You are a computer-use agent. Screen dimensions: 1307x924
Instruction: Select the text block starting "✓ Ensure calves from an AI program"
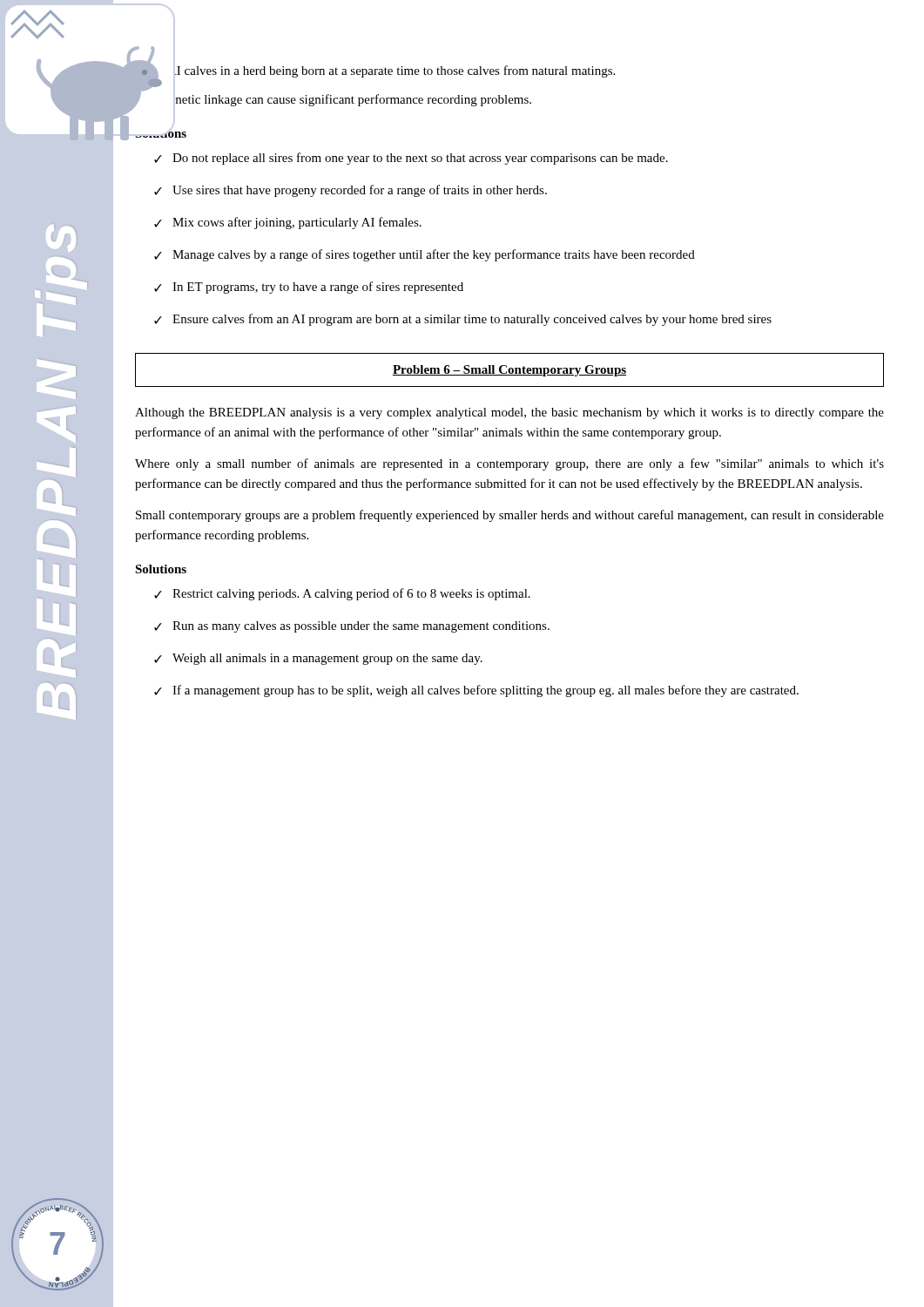pyautogui.click(x=518, y=320)
